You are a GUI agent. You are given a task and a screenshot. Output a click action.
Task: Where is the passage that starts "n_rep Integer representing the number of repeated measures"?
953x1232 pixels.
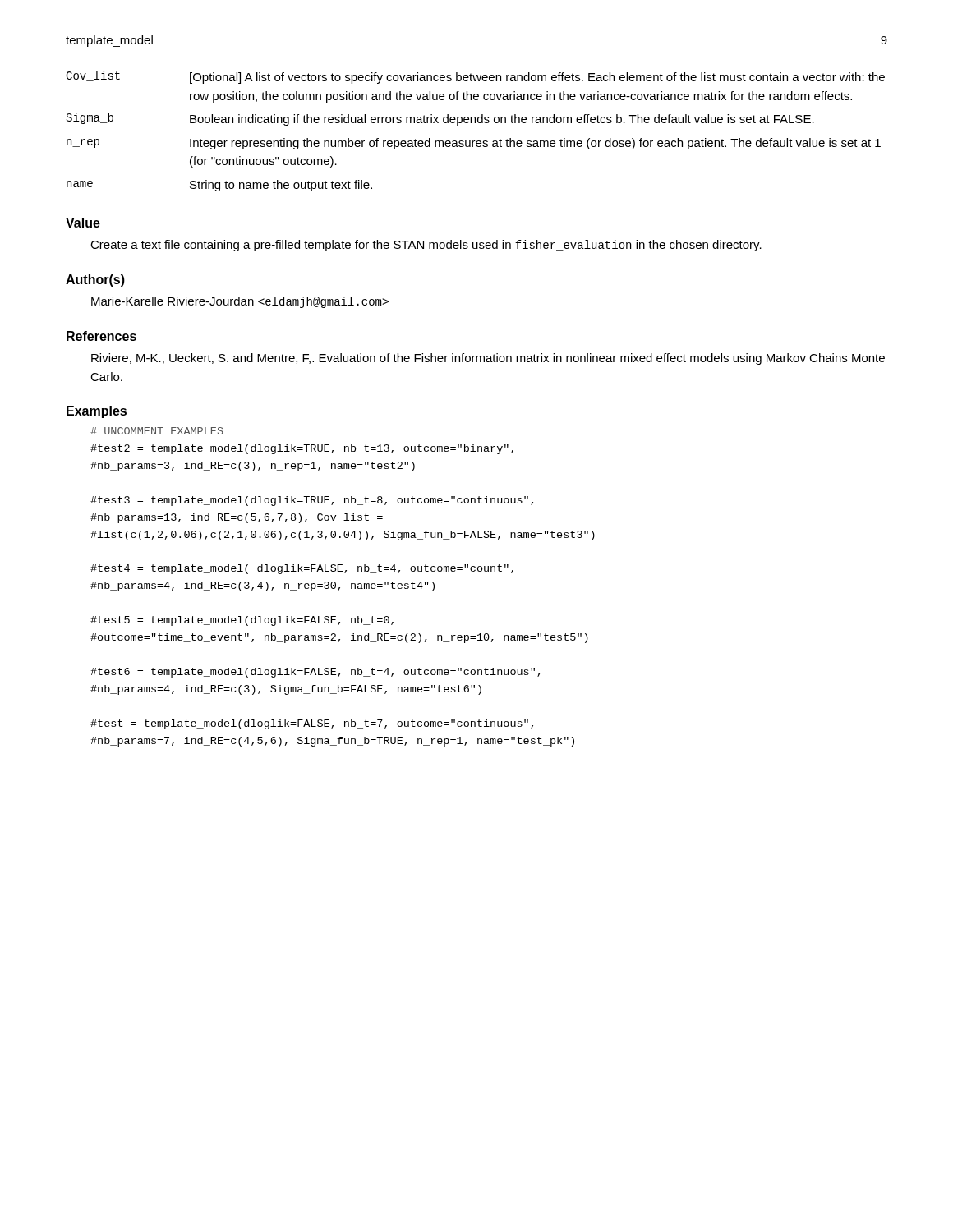click(476, 152)
